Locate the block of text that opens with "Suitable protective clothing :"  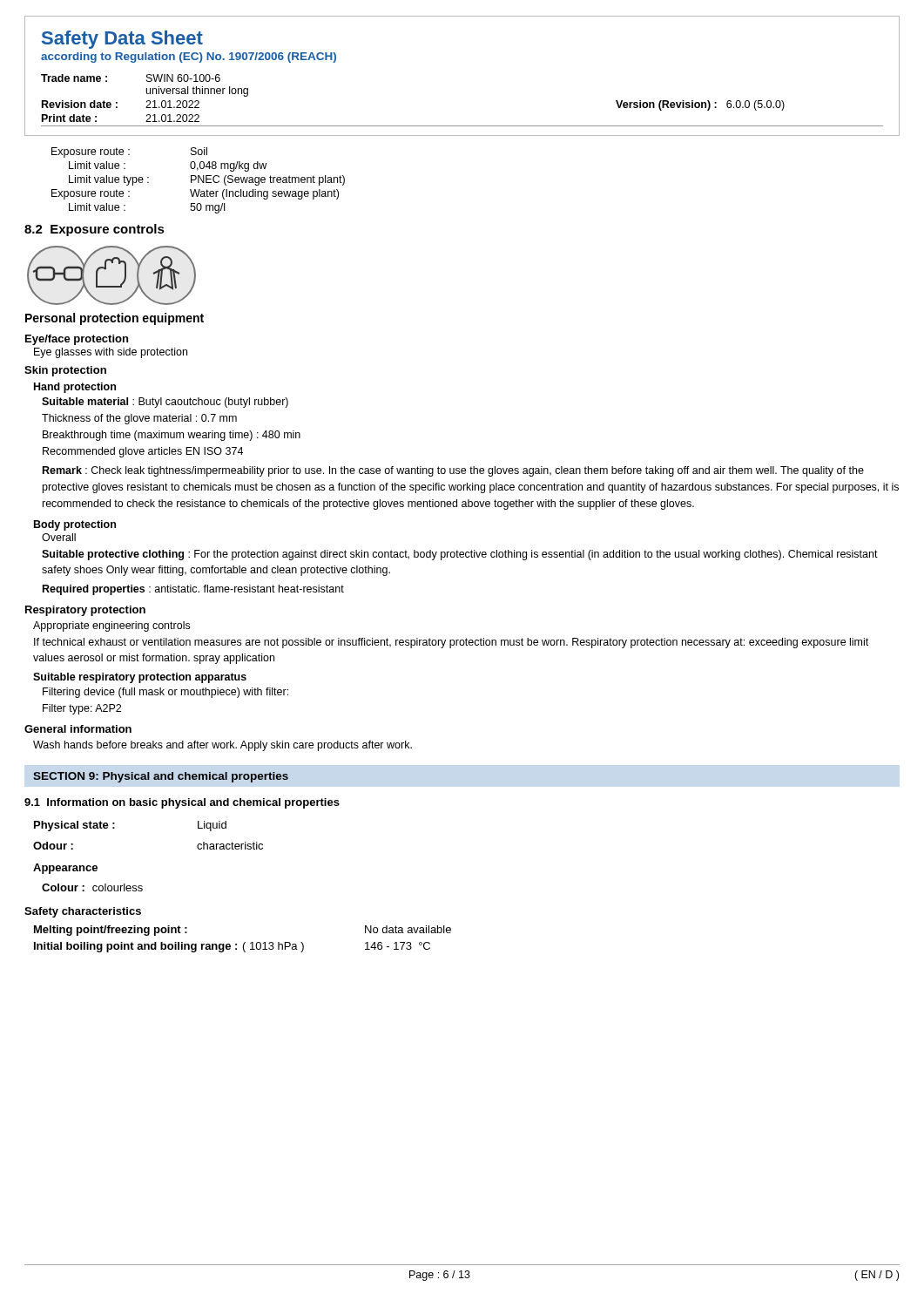pyautogui.click(x=460, y=562)
